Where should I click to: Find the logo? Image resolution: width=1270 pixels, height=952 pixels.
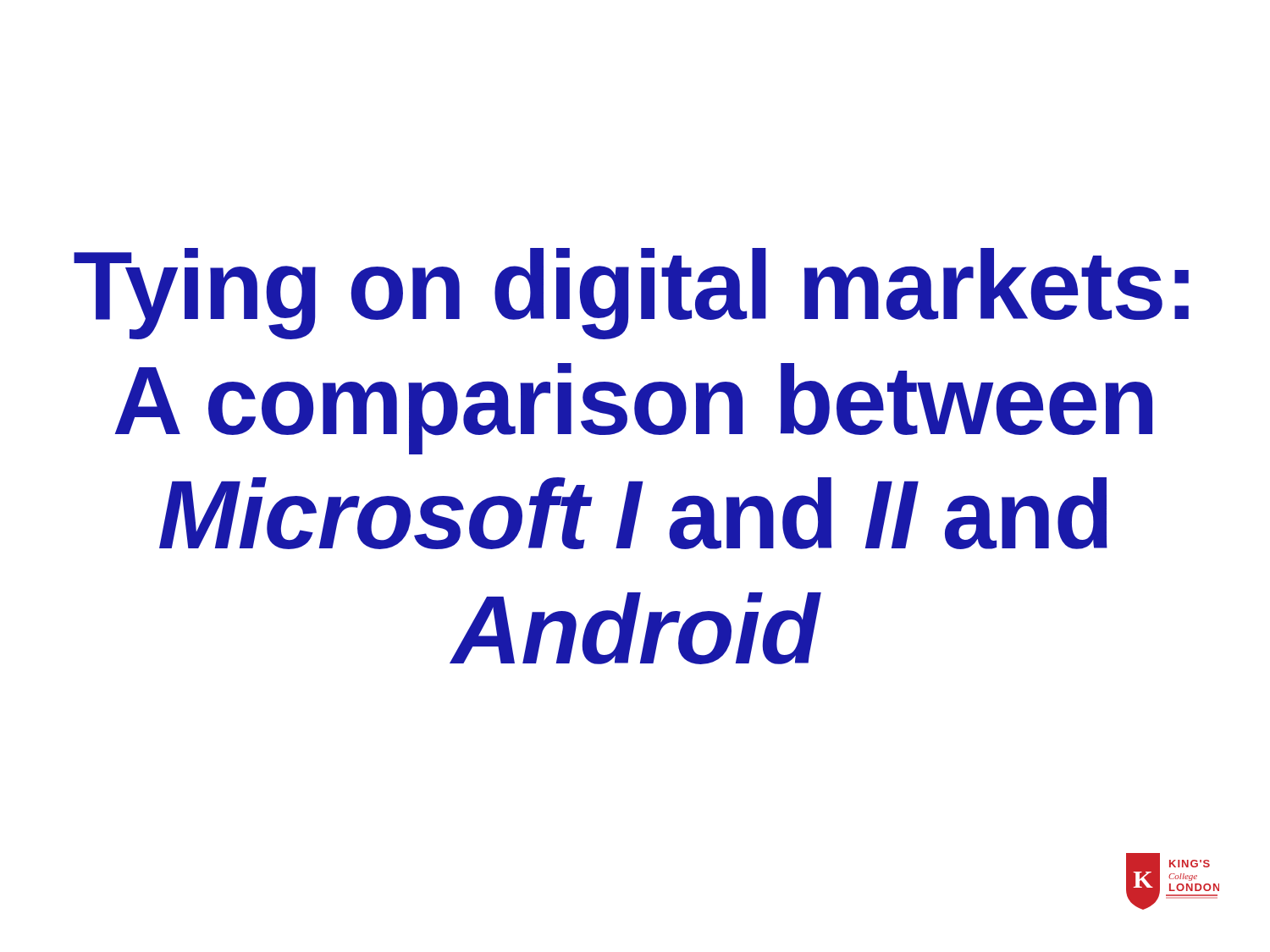click(1168, 883)
